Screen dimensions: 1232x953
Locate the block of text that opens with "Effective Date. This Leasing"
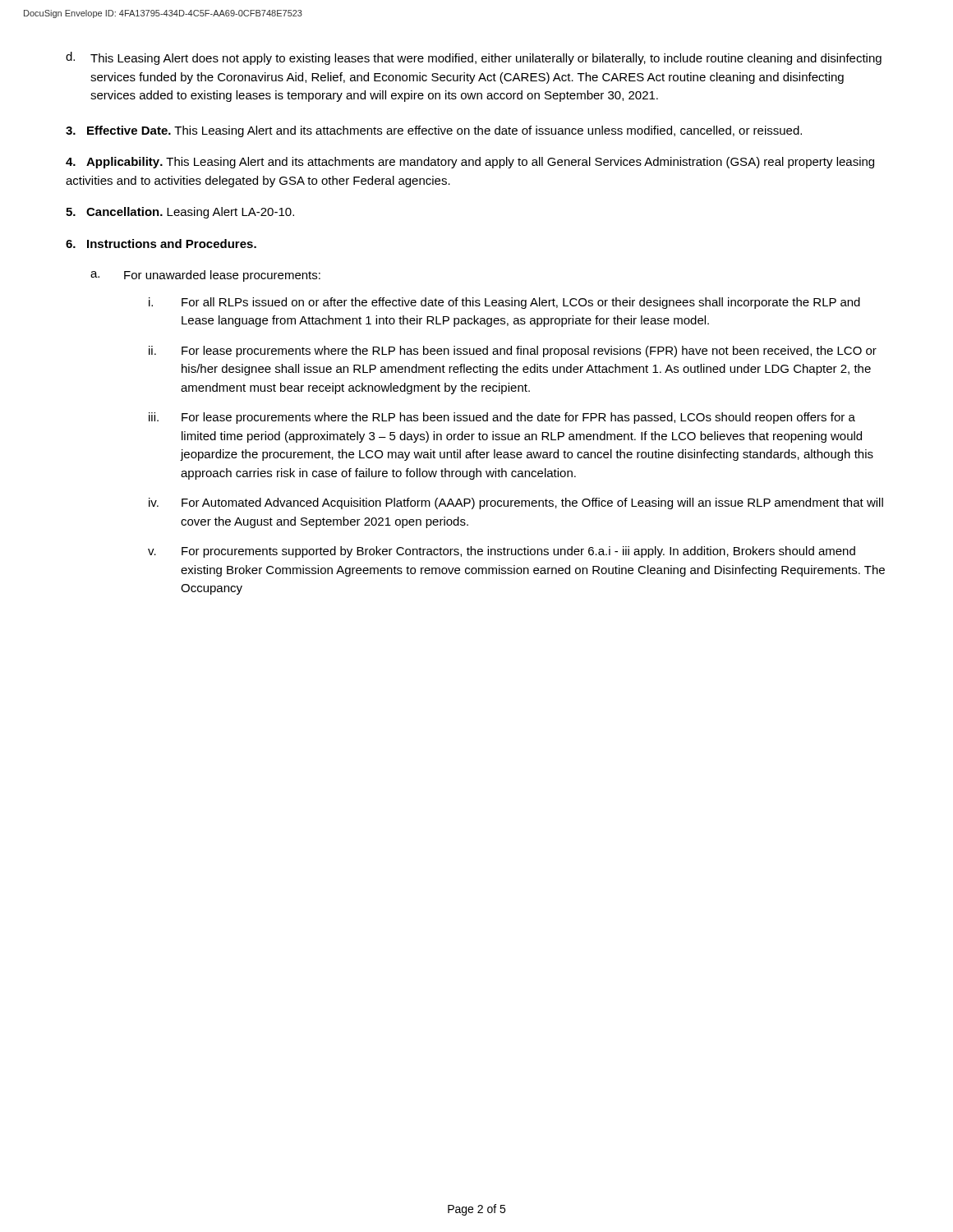[x=434, y=130]
